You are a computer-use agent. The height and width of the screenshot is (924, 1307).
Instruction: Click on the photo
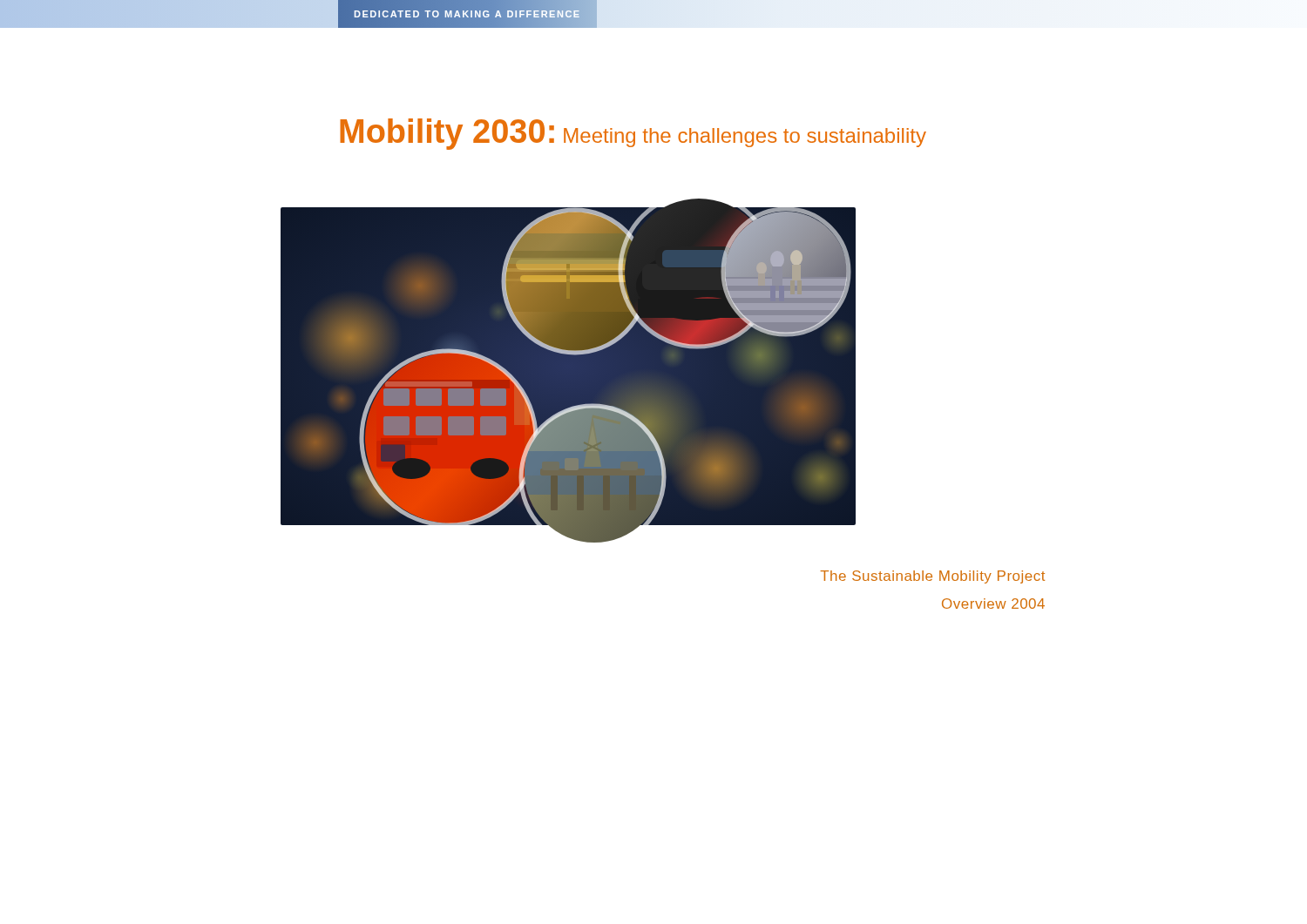(569, 364)
